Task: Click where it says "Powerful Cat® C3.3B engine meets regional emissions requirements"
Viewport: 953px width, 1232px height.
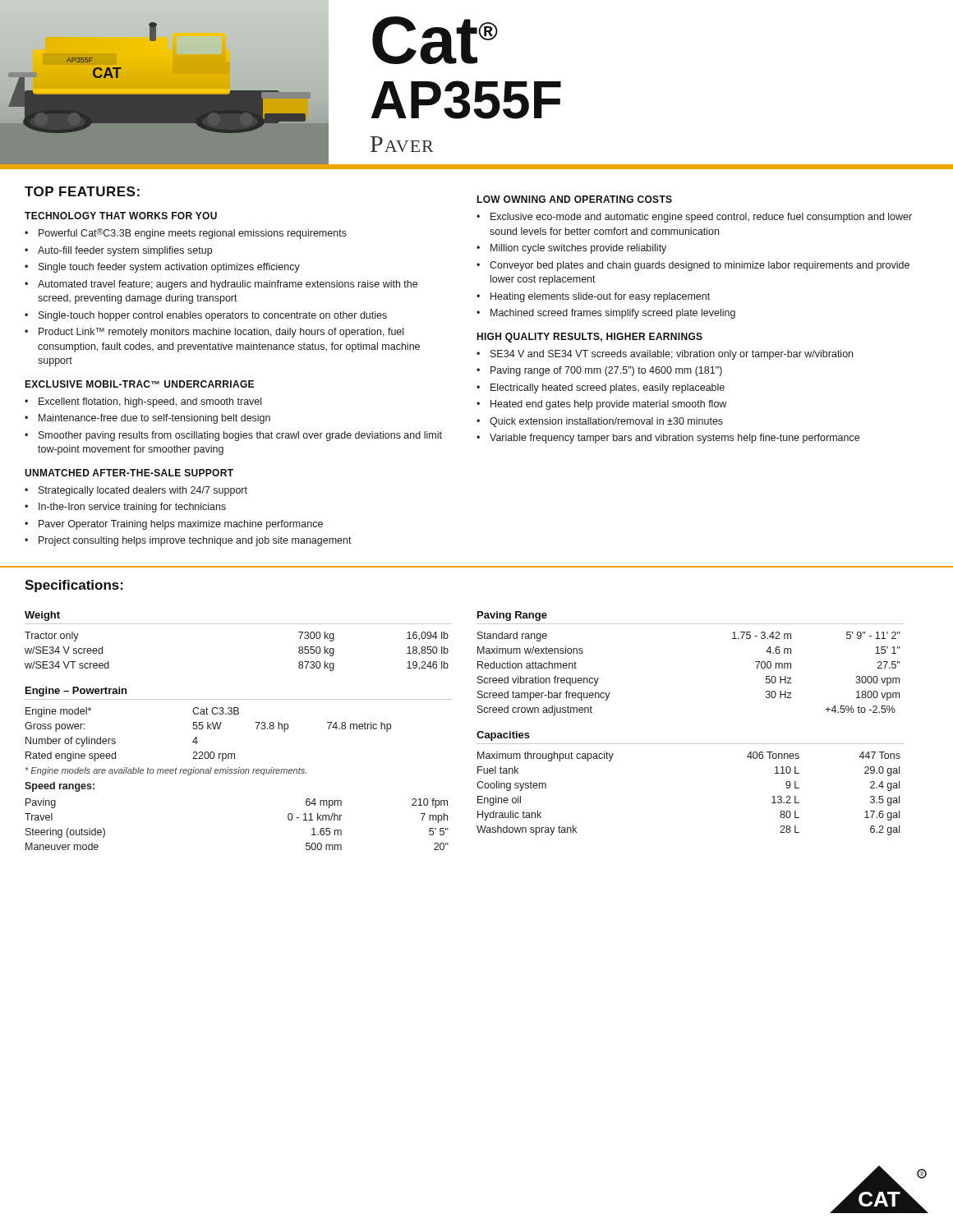Action: (x=192, y=234)
